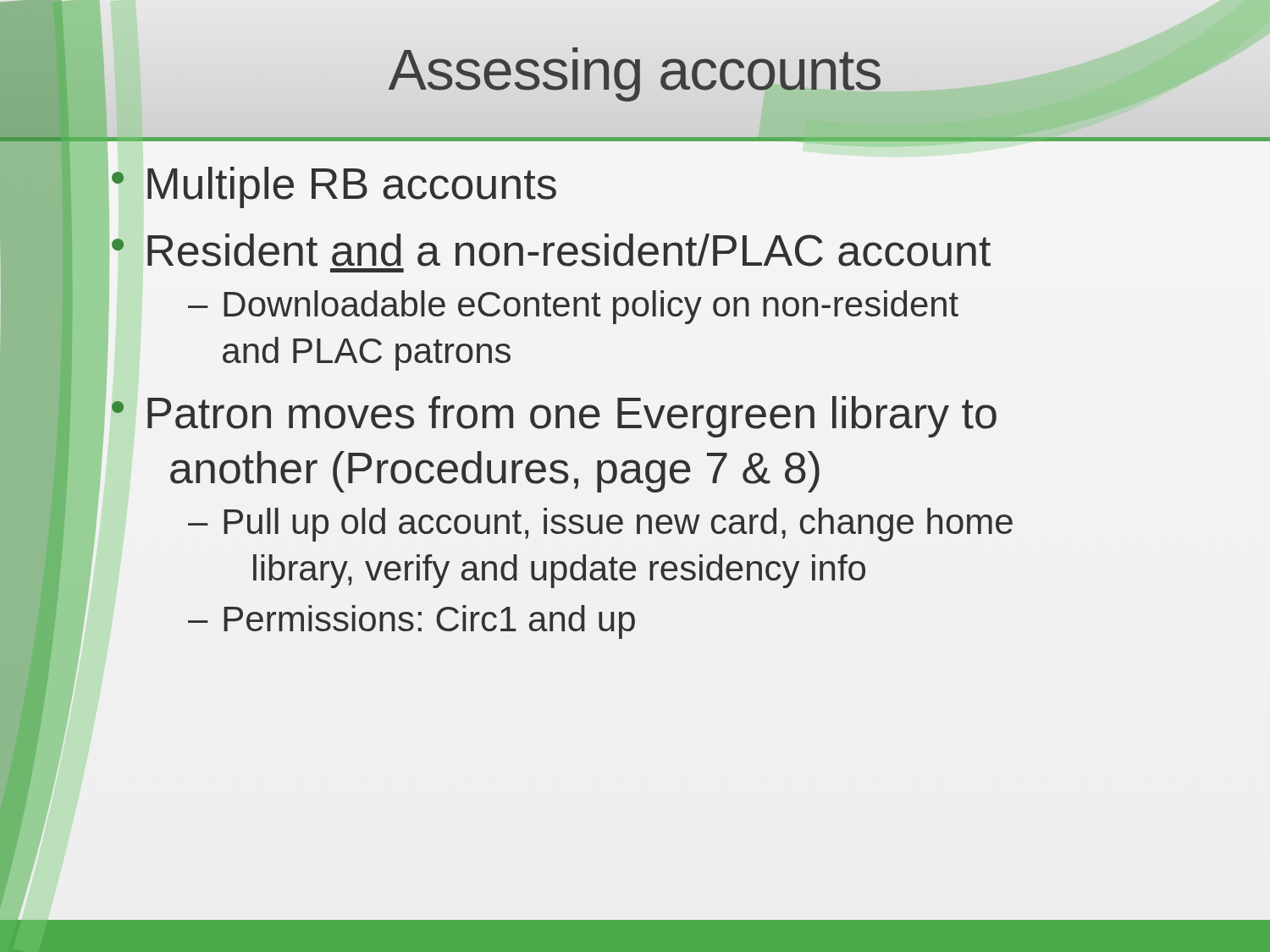
Task: Find the passage starting "– Permissions: Circ1 and"
Action: [412, 620]
